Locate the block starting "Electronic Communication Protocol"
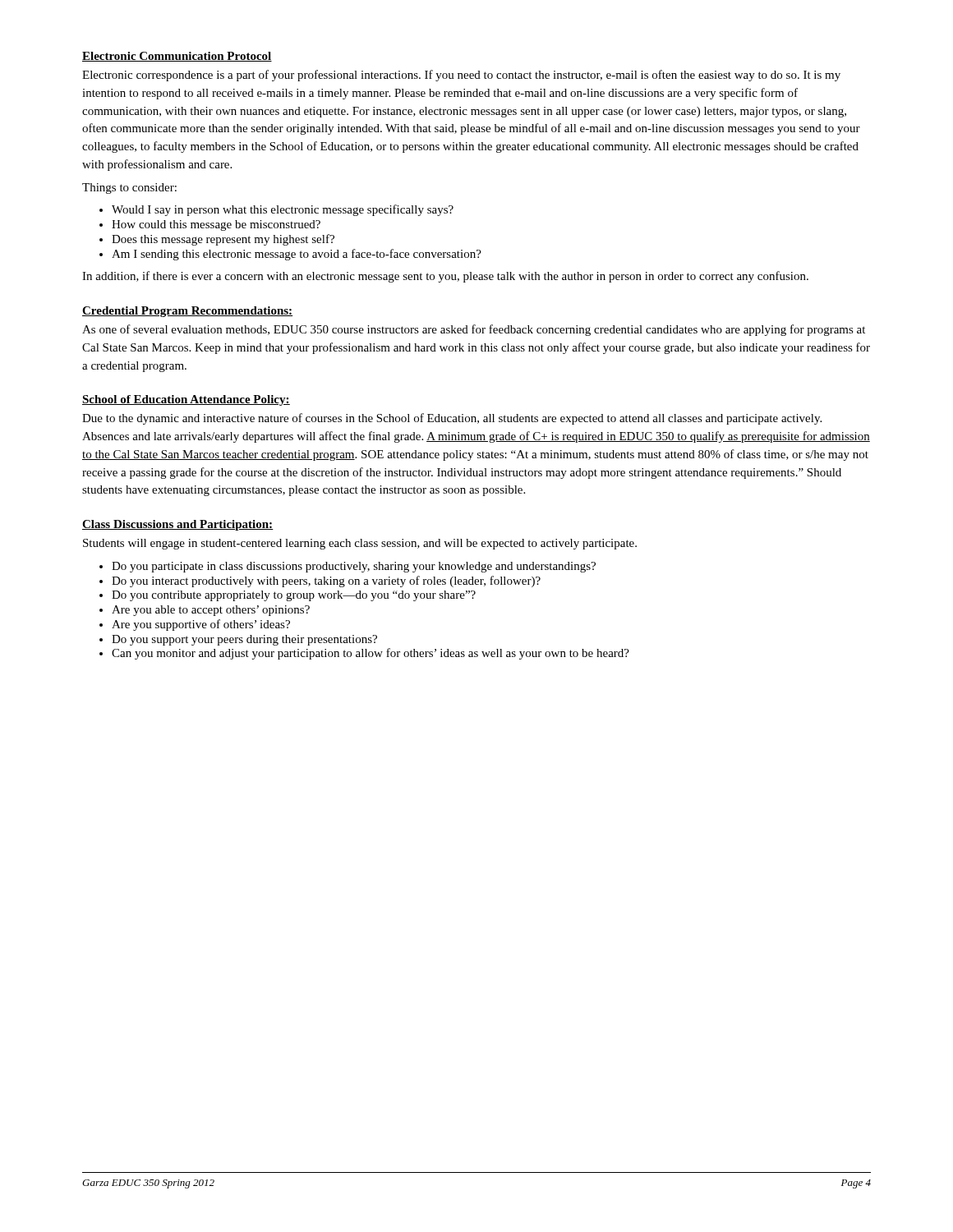The width and height of the screenshot is (953, 1232). 177,56
